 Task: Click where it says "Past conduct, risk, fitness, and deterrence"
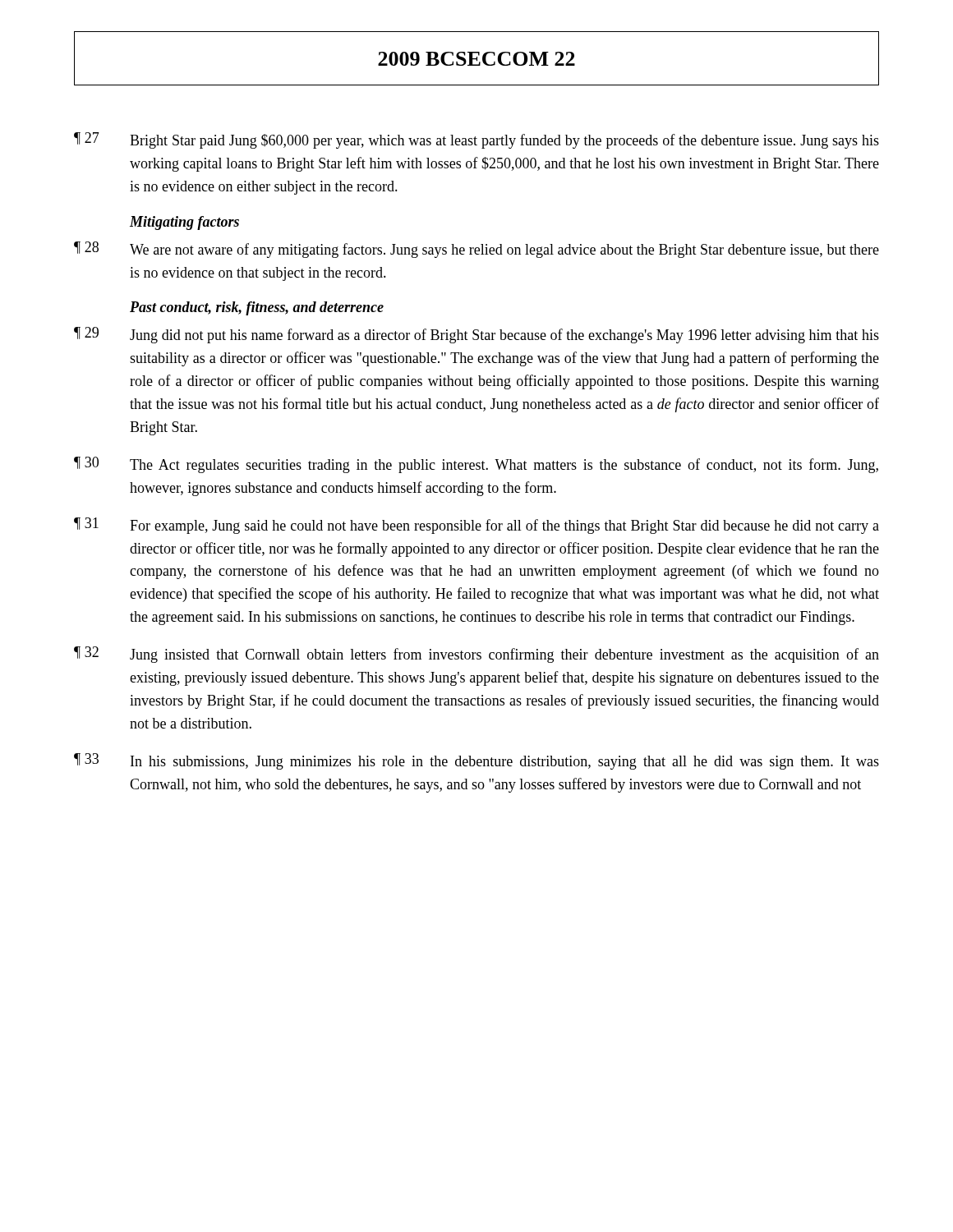tap(257, 308)
